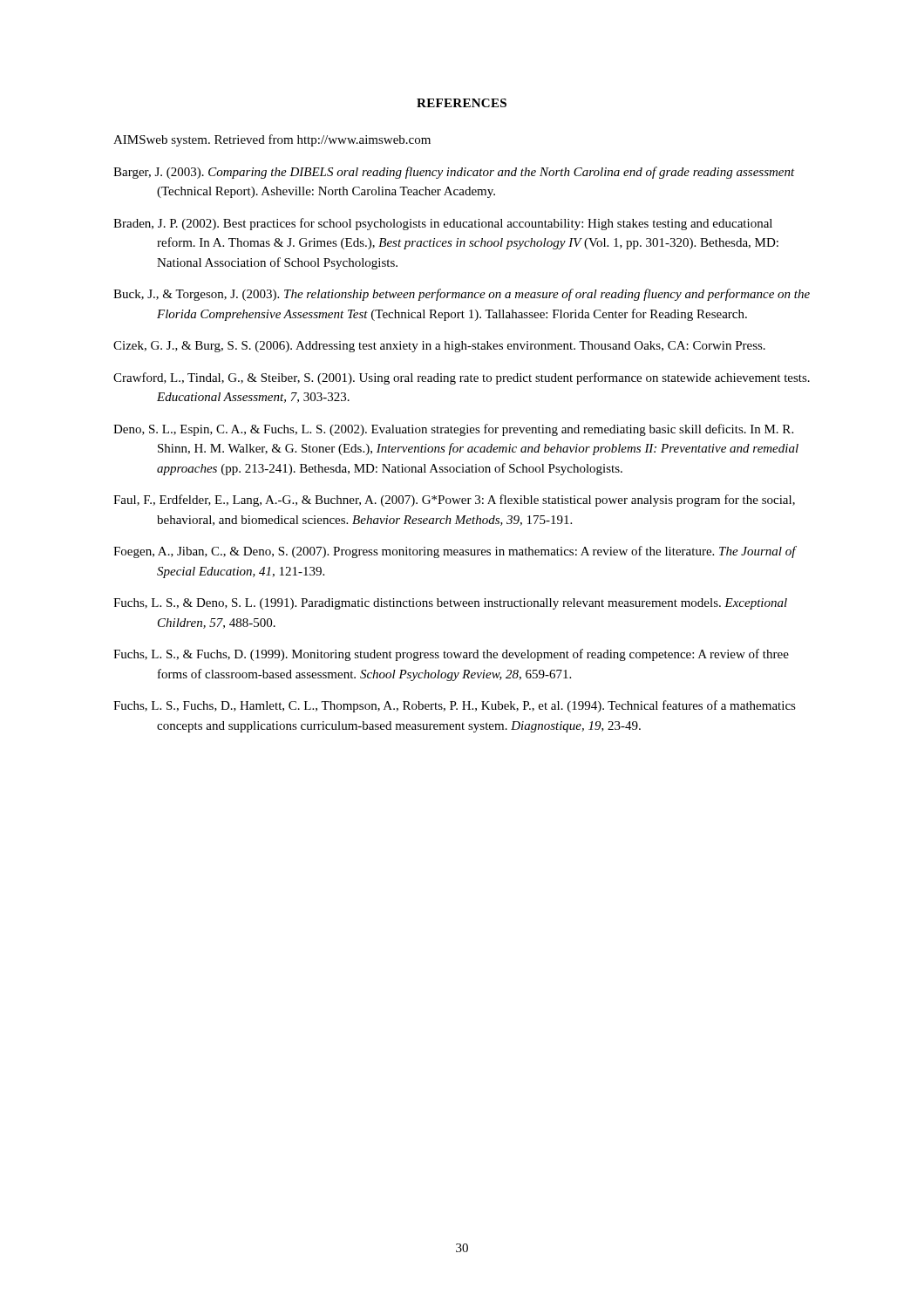Navigate to the text block starting "Deno, S. L., Espin, C. A., & Fuchs,"

pyautogui.click(x=456, y=448)
